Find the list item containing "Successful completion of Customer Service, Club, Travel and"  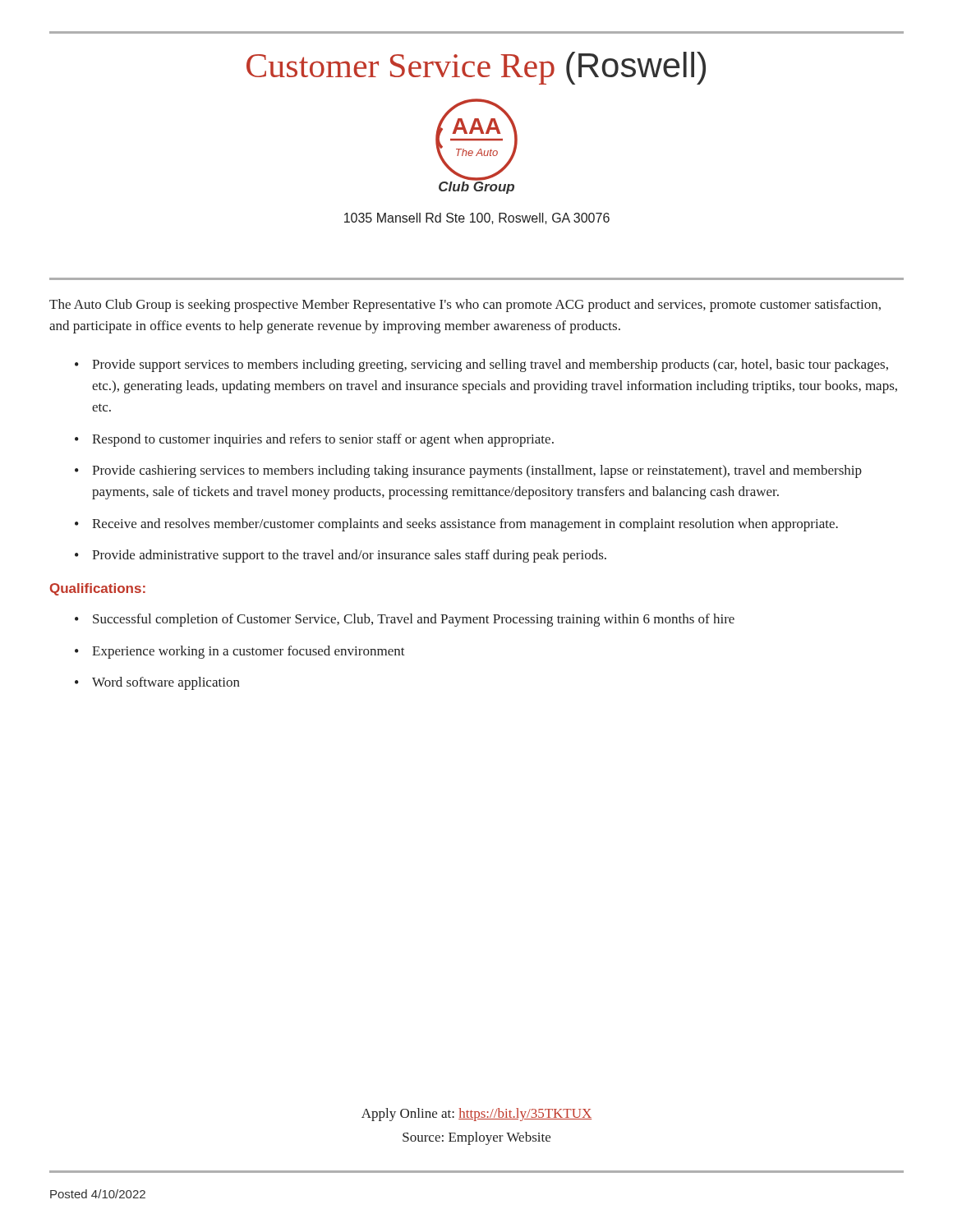point(413,619)
